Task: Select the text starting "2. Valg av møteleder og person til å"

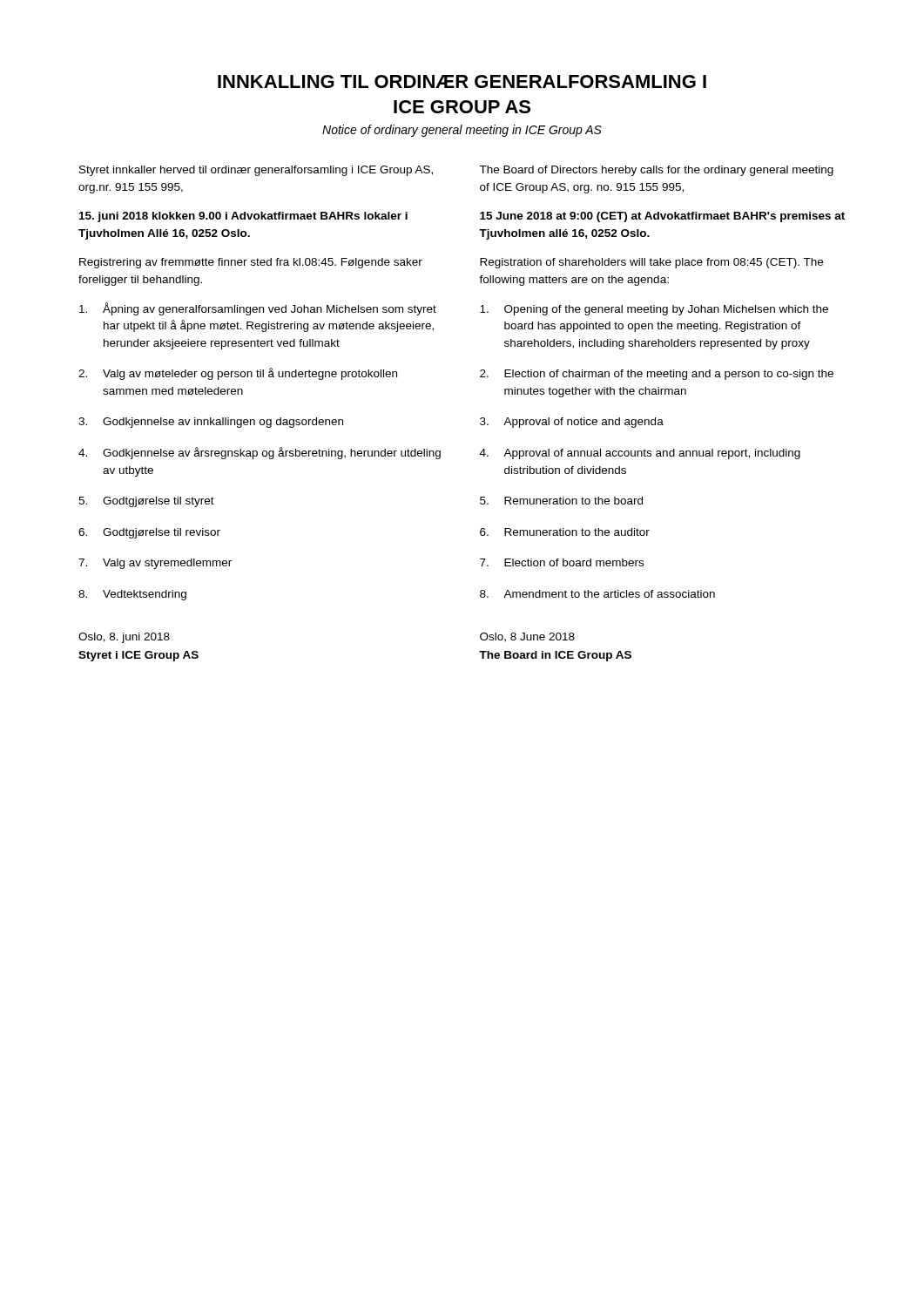Action: coord(261,382)
